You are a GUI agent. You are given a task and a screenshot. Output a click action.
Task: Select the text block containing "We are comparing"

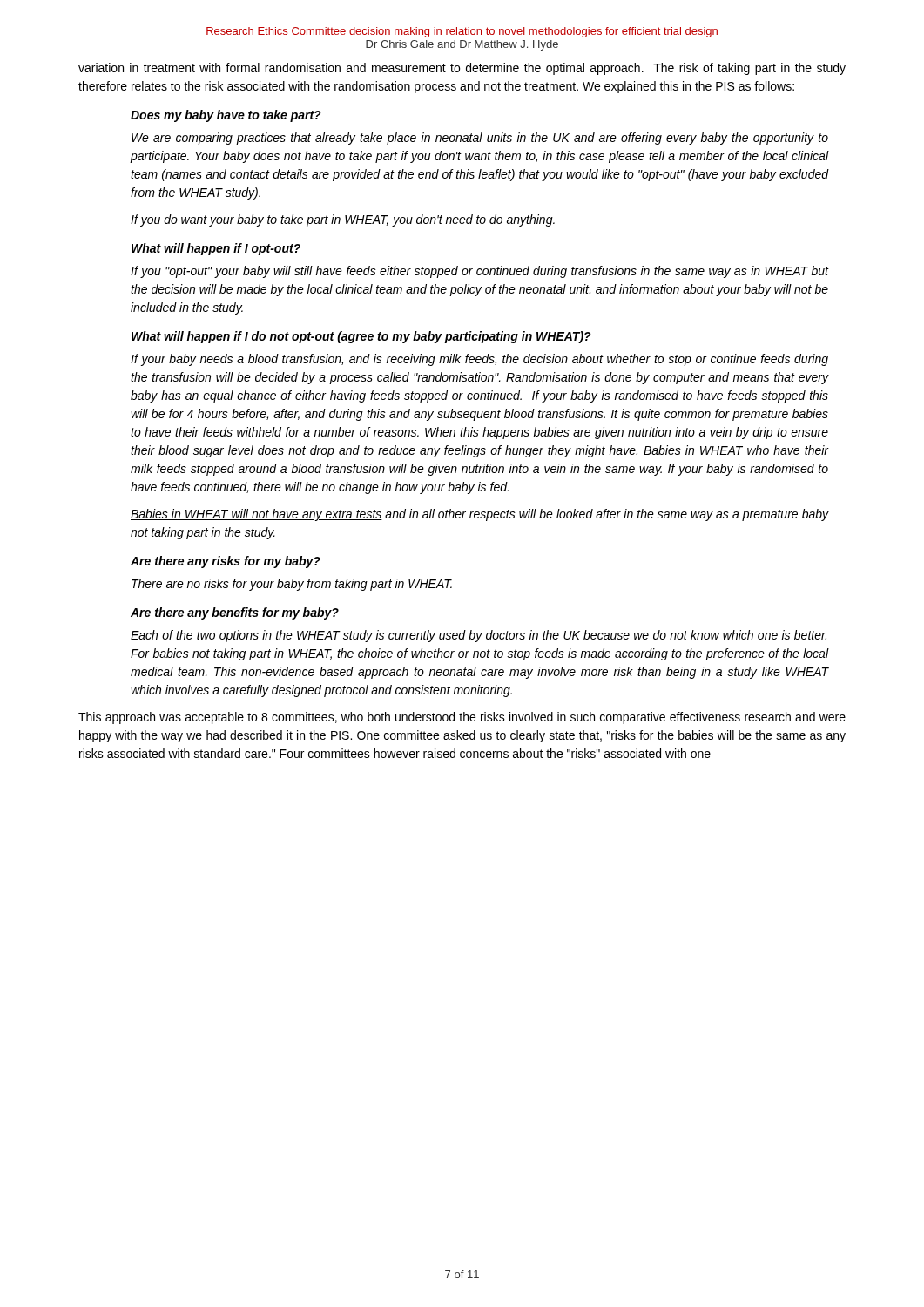pos(479,165)
